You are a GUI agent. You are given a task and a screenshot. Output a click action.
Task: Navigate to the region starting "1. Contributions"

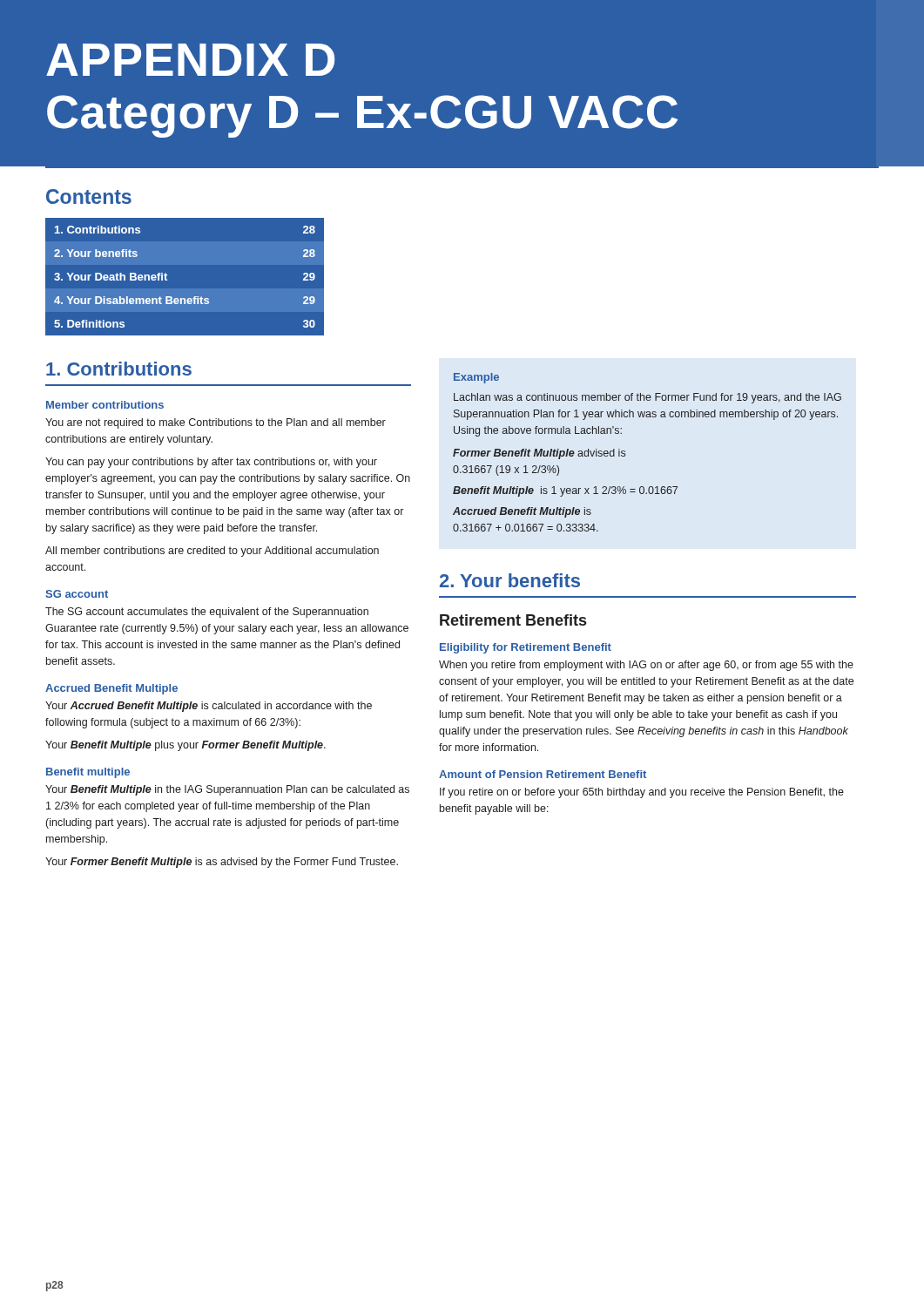(x=119, y=369)
